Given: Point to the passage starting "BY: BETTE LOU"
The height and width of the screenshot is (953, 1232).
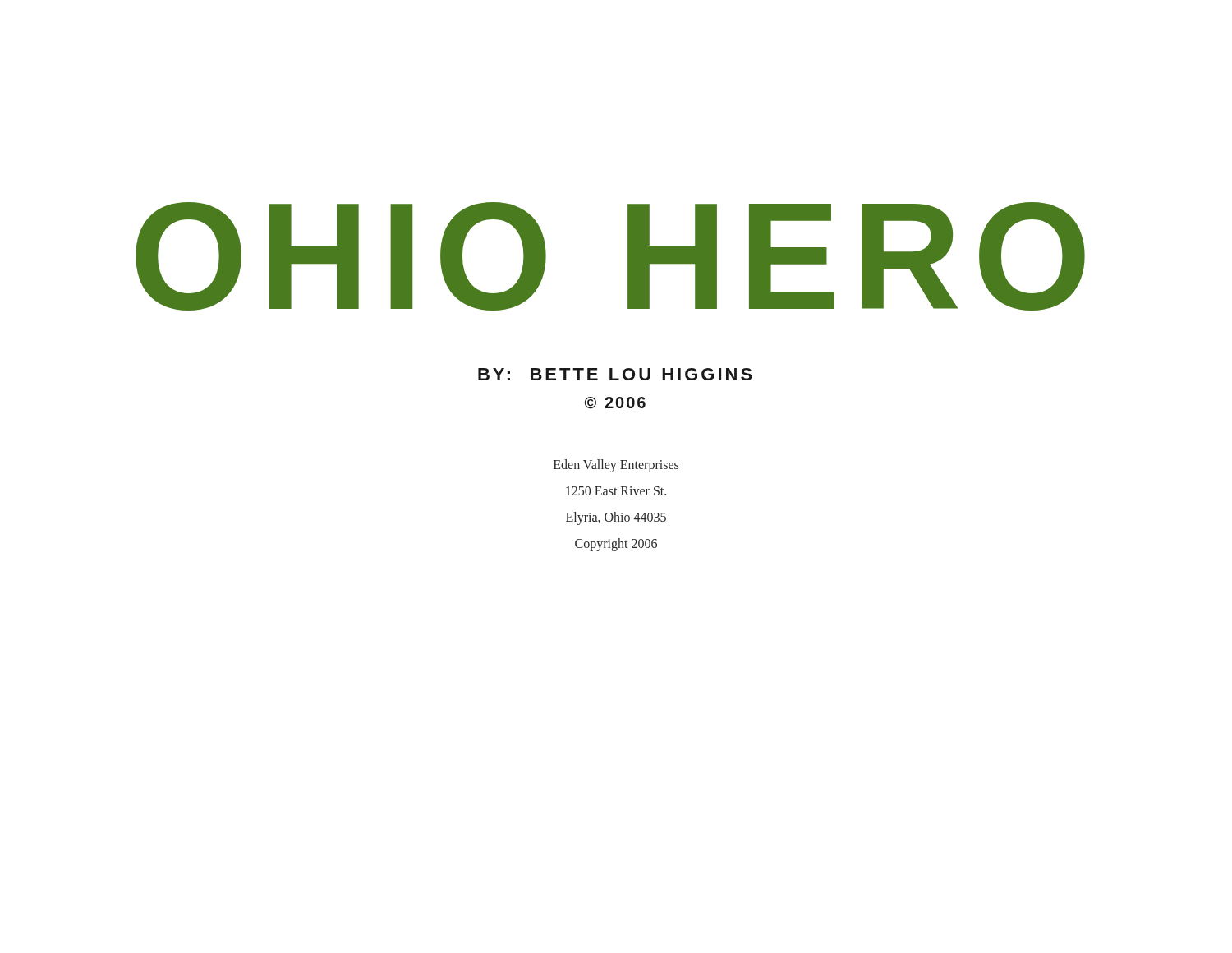Looking at the screenshot, I should click(616, 374).
